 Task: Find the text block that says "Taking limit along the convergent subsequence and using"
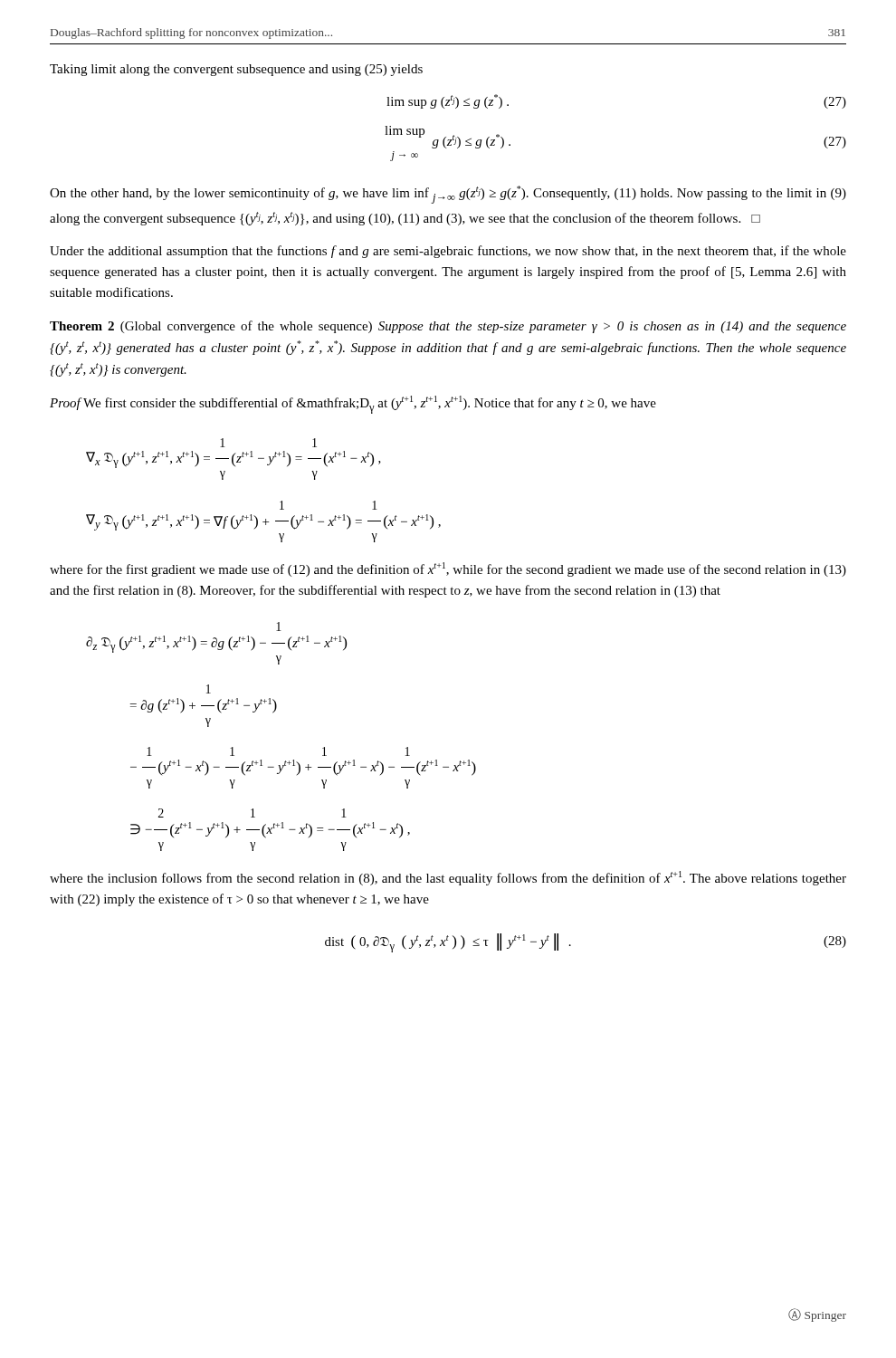pyautogui.click(x=236, y=70)
